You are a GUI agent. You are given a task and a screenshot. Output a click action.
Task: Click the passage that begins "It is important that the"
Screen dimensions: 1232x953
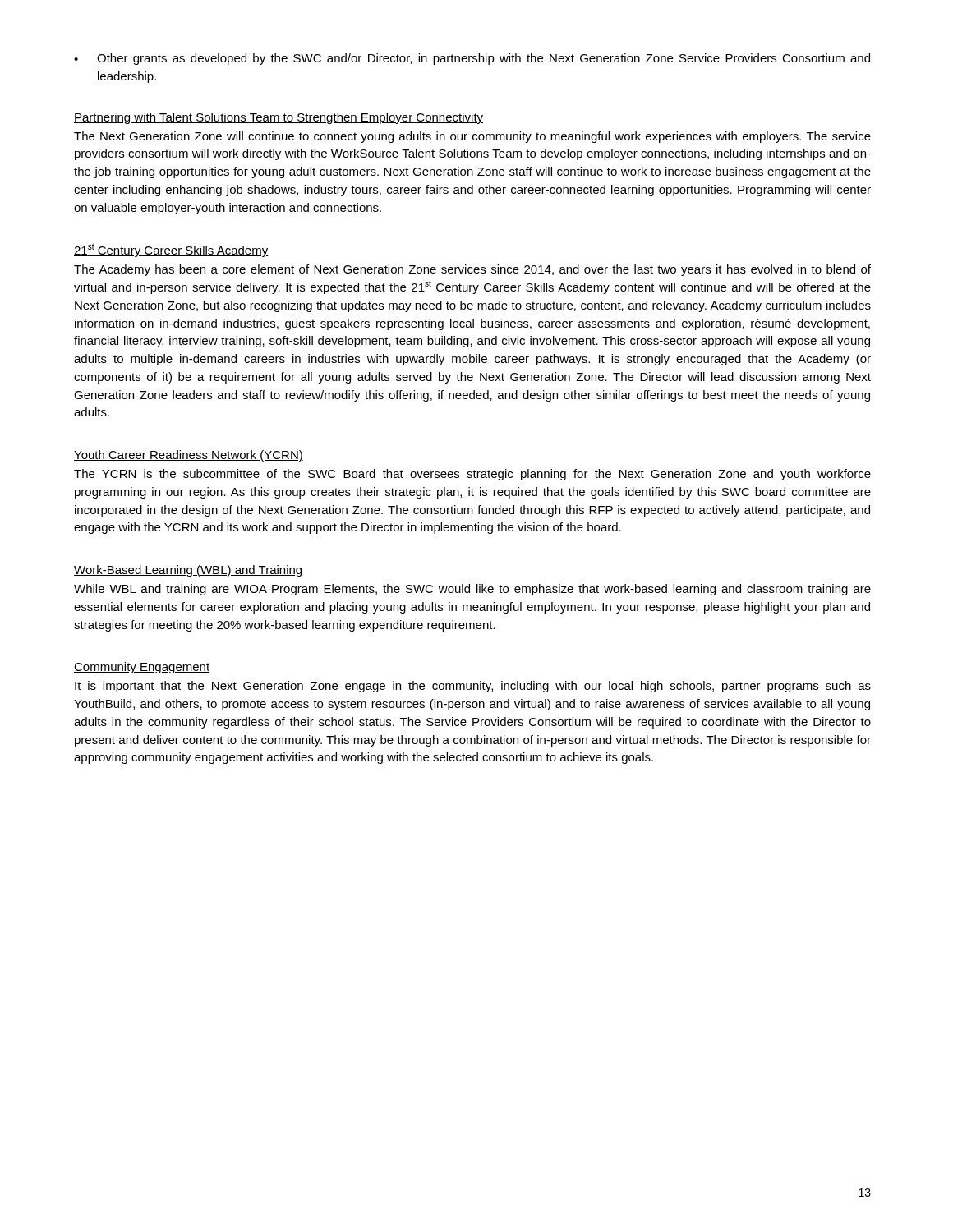point(472,721)
